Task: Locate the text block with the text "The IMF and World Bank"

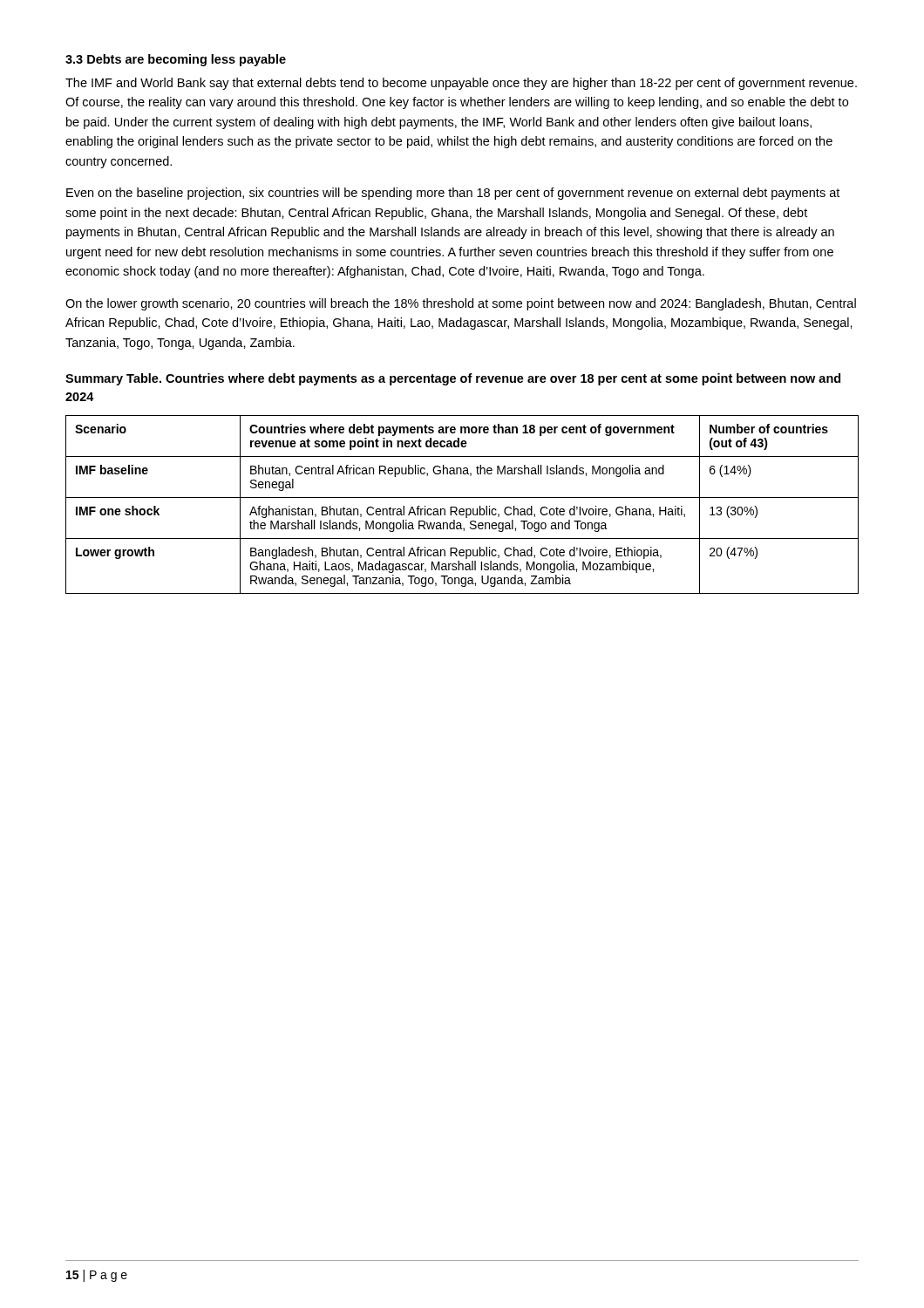Action: [462, 122]
